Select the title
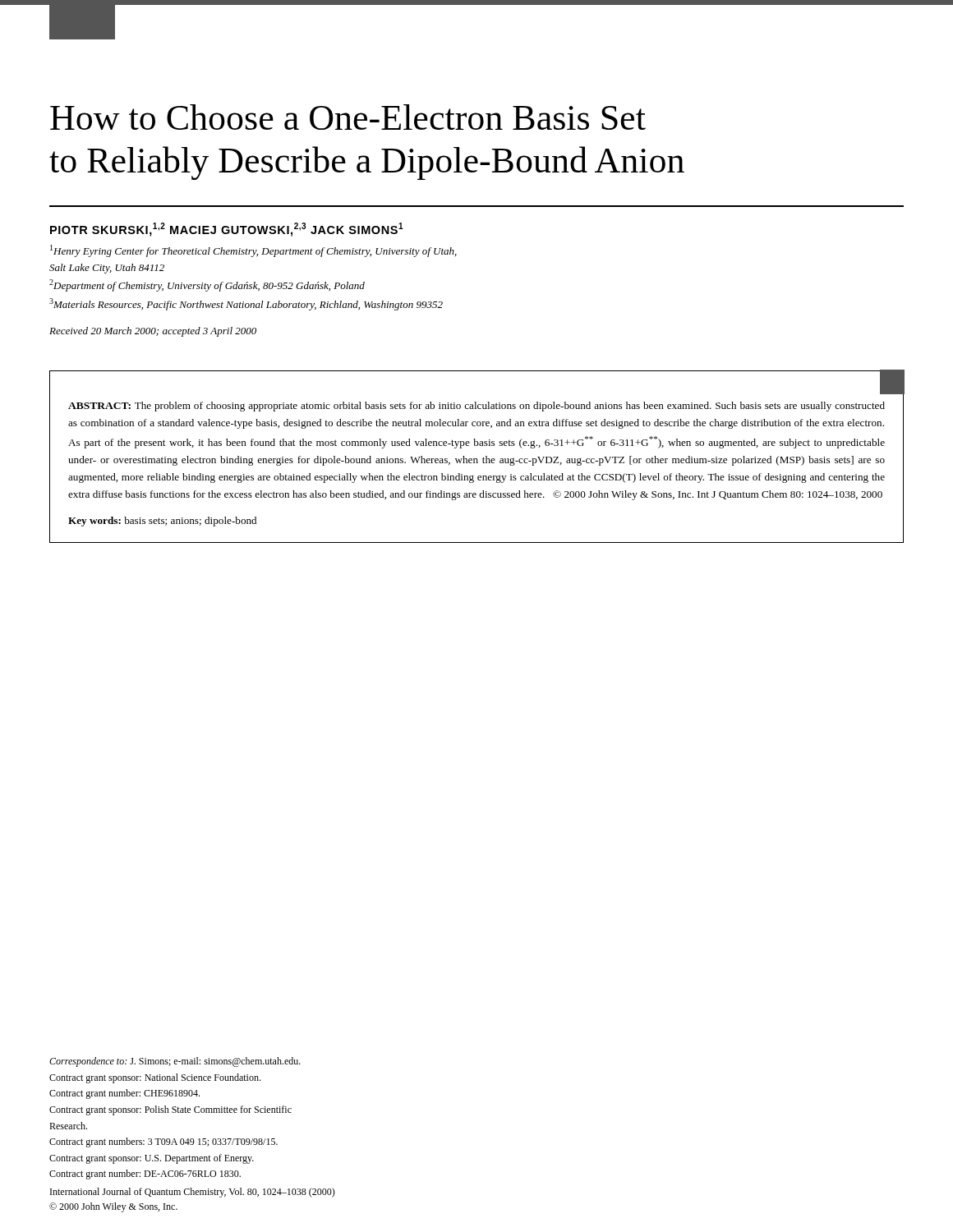This screenshot has width=953, height=1232. pos(476,140)
